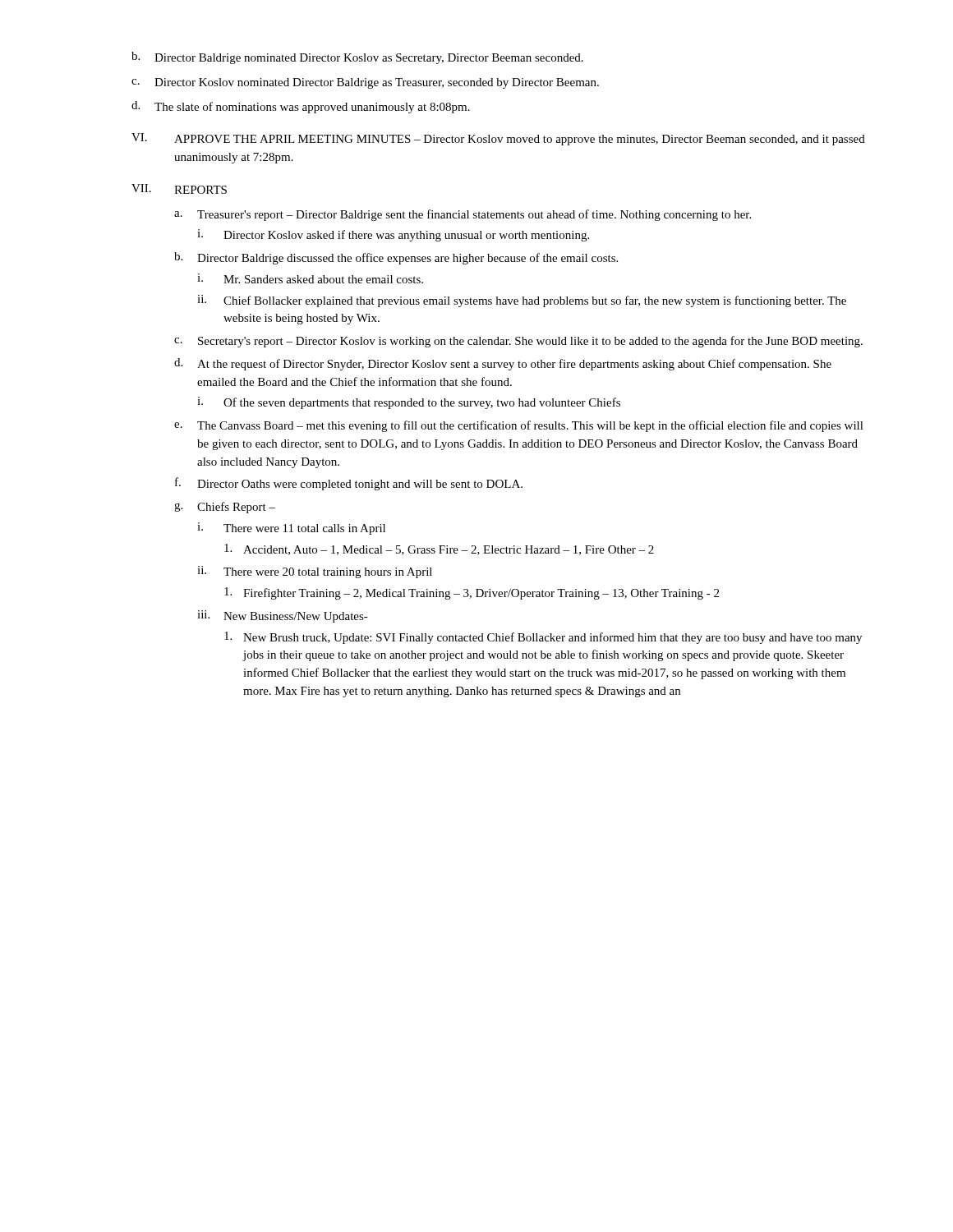Click on the text starting "b. Director Baldrige nominated Director"

pos(501,58)
